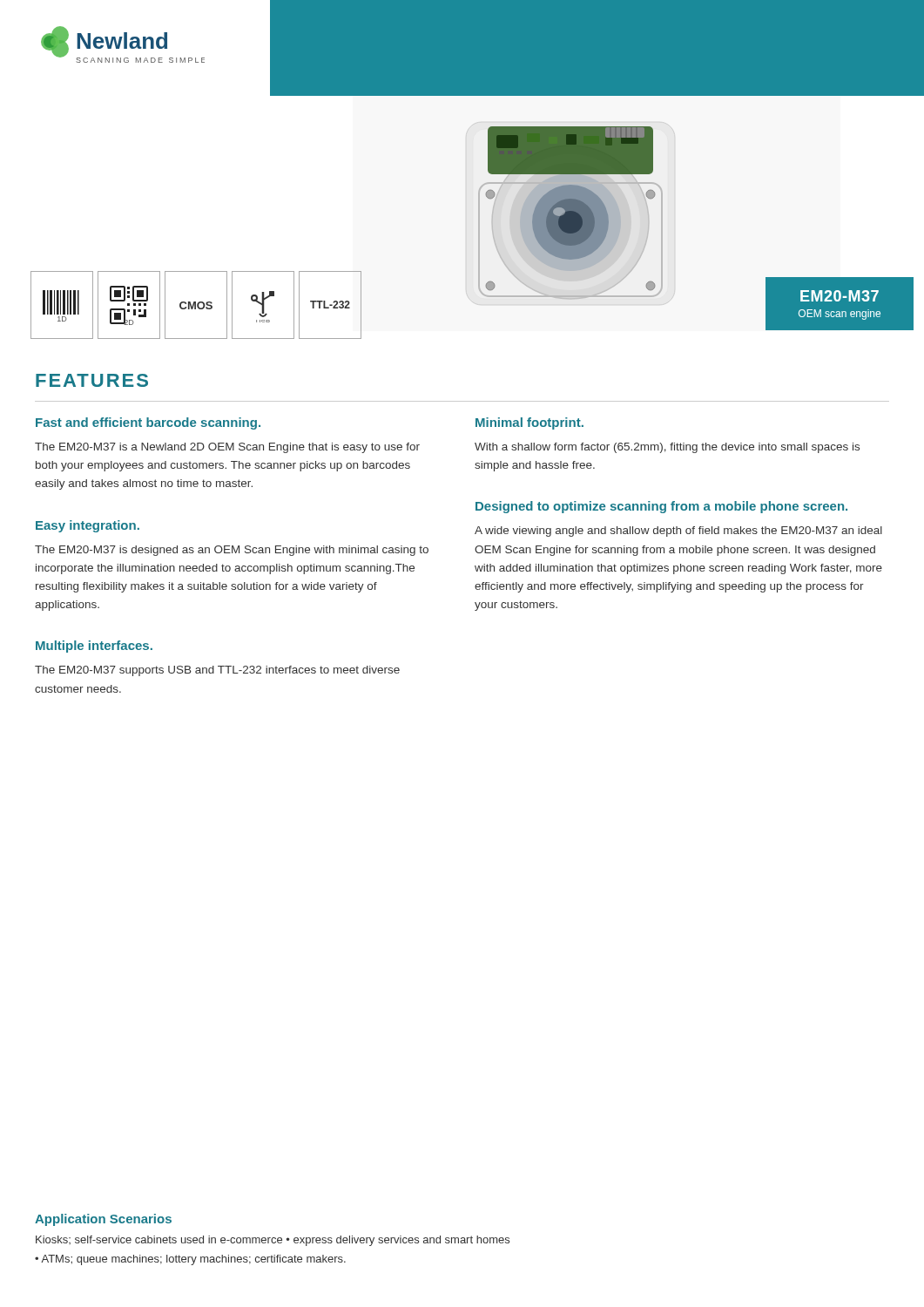Screen dimensions: 1307x924
Task: Find the photo
Action: click(597, 213)
